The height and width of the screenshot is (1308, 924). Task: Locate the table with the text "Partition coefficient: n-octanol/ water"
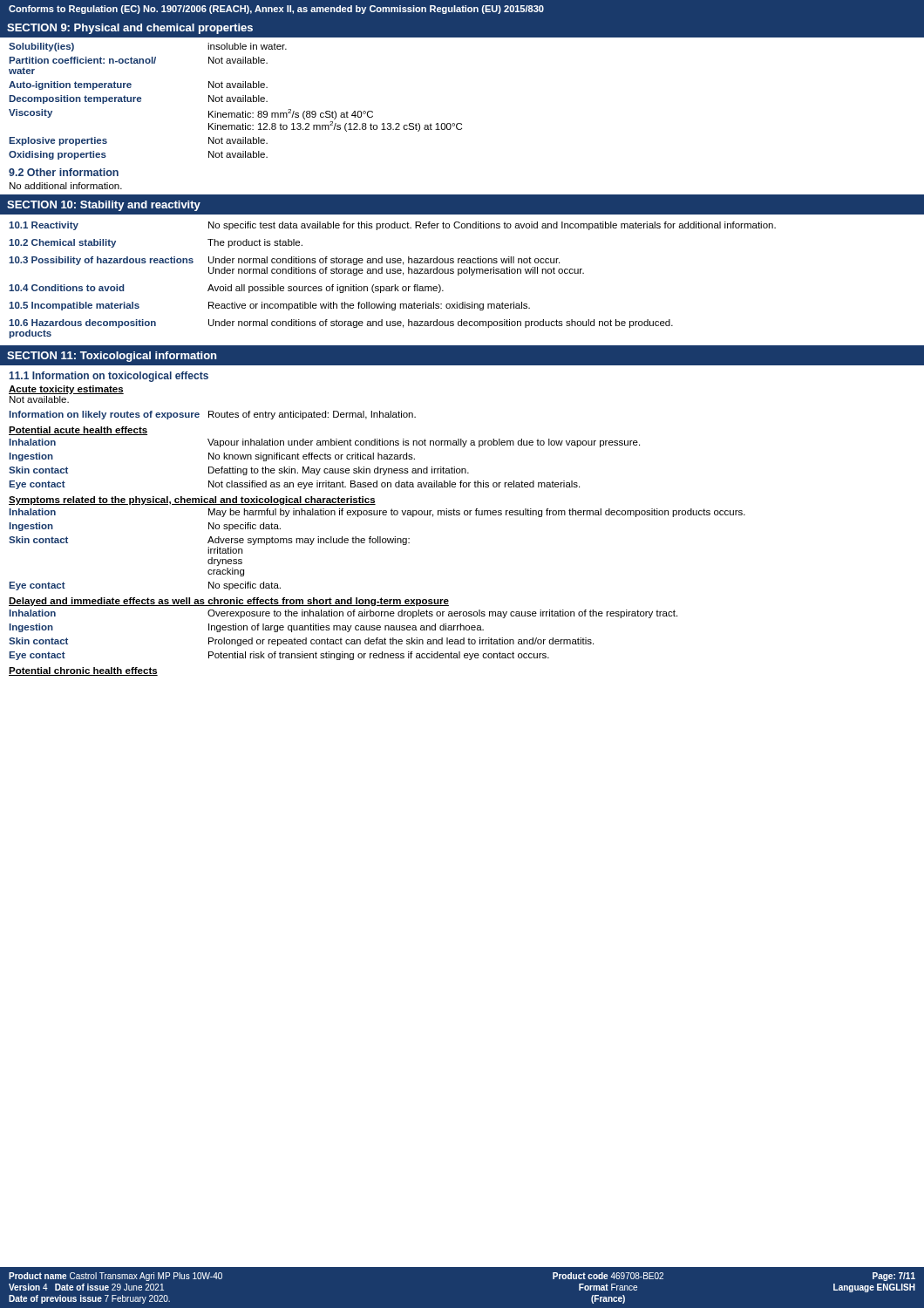[x=462, y=100]
